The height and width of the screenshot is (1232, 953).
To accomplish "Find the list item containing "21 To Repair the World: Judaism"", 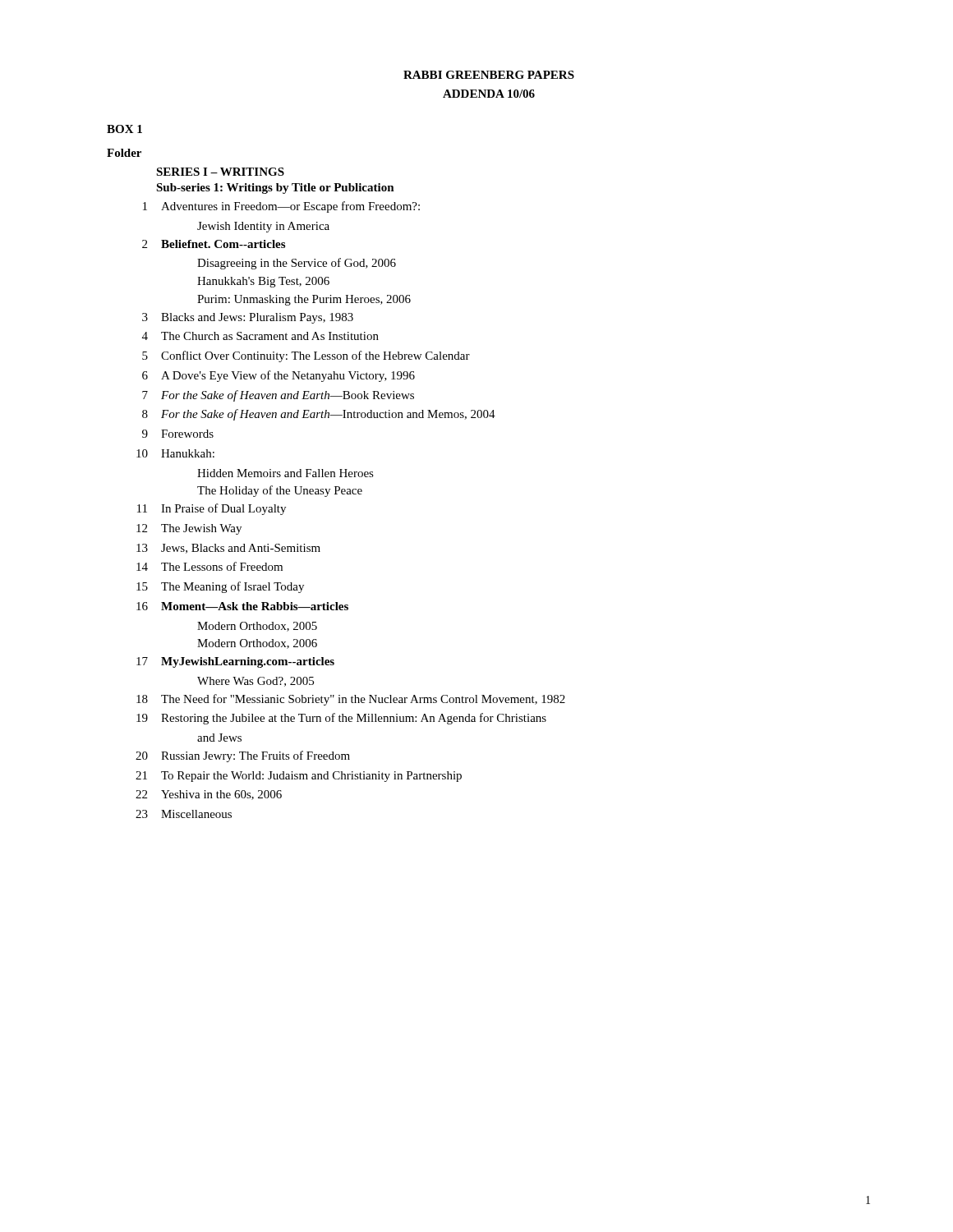I will (x=299, y=777).
